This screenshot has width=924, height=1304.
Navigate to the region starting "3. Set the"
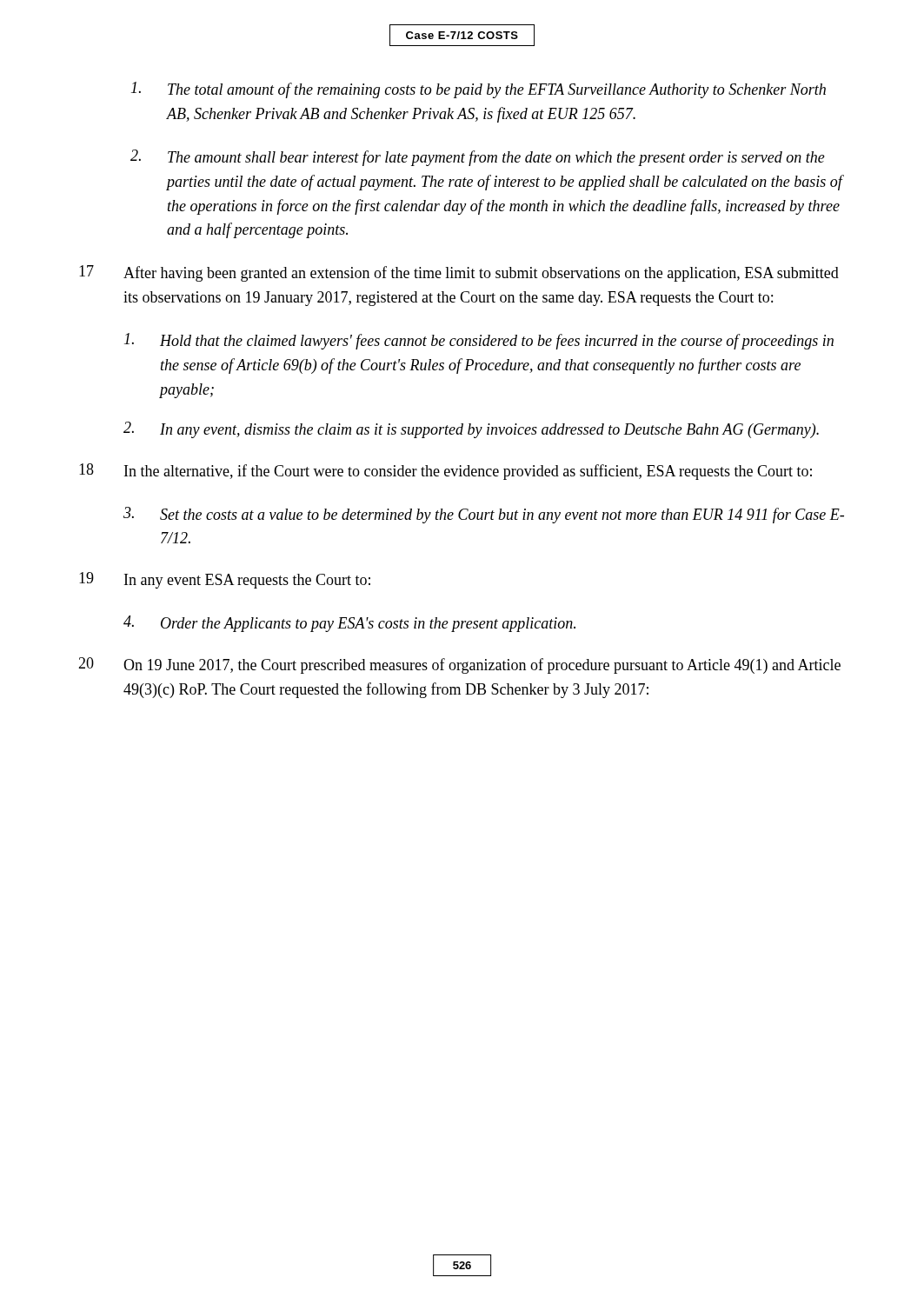pos(485,527)
